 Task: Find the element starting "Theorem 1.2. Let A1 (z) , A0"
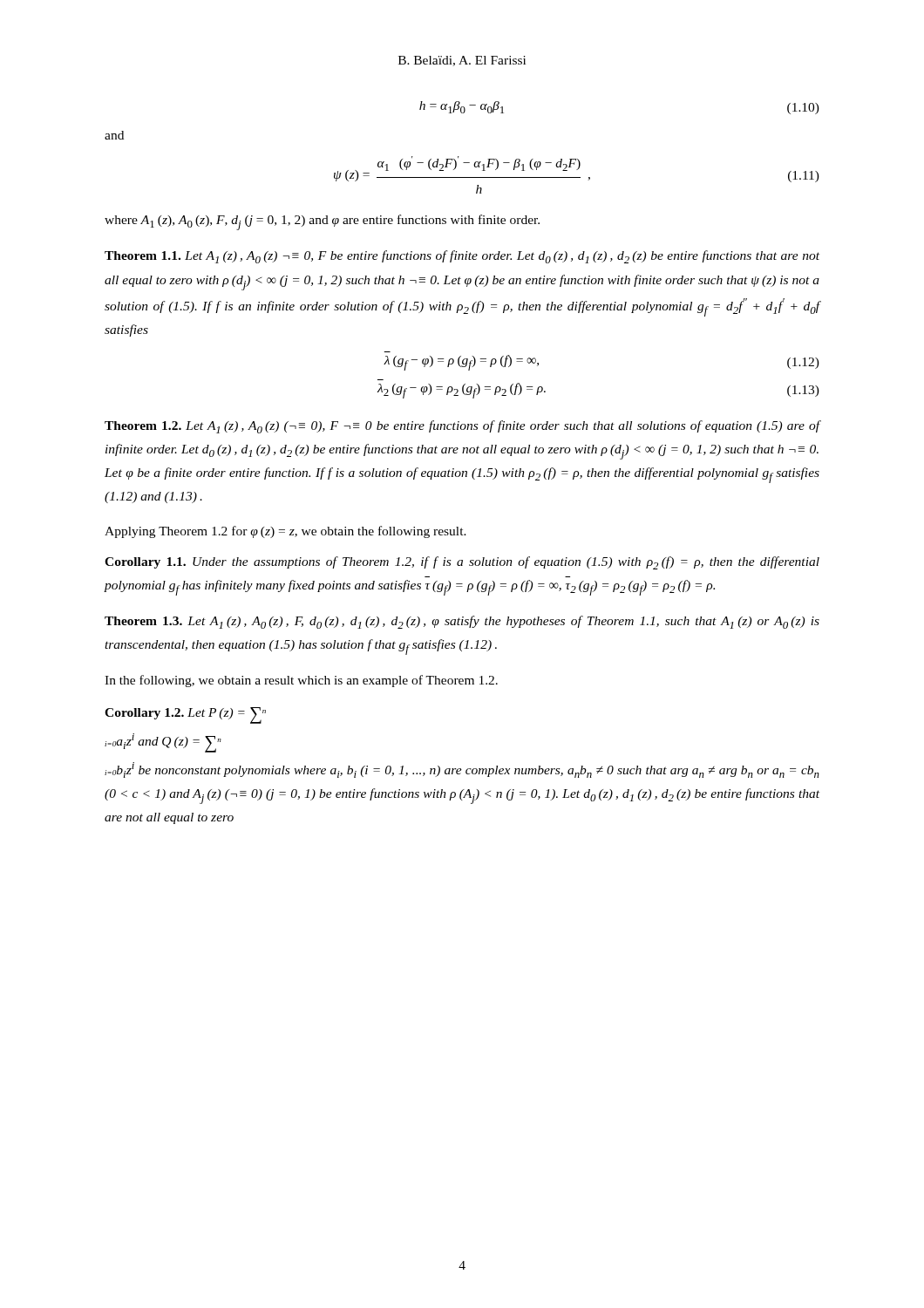pyautogui.click(x=462, y=461)
